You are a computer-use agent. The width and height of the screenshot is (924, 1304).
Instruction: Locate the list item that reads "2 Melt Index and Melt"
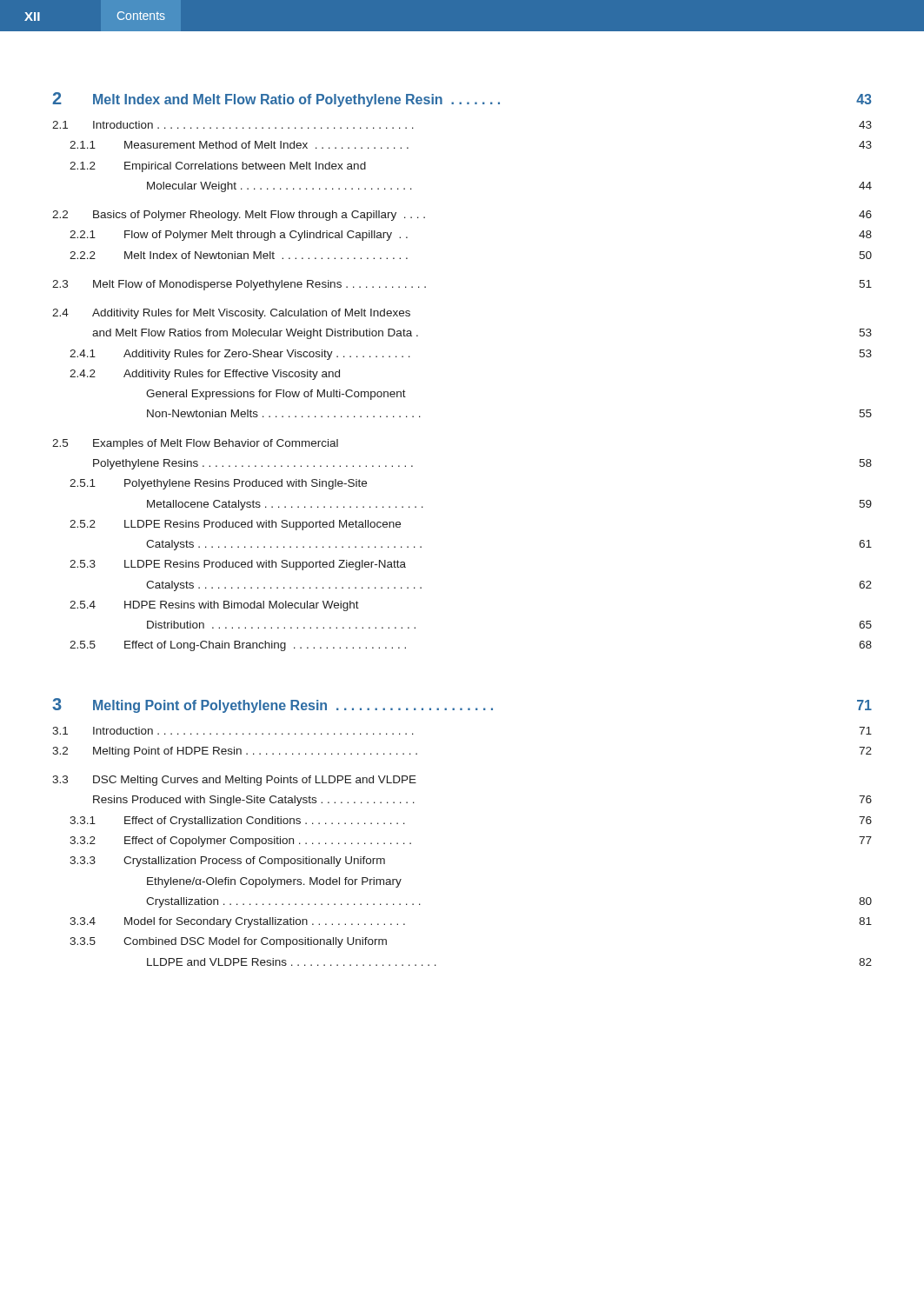point(462,99)
